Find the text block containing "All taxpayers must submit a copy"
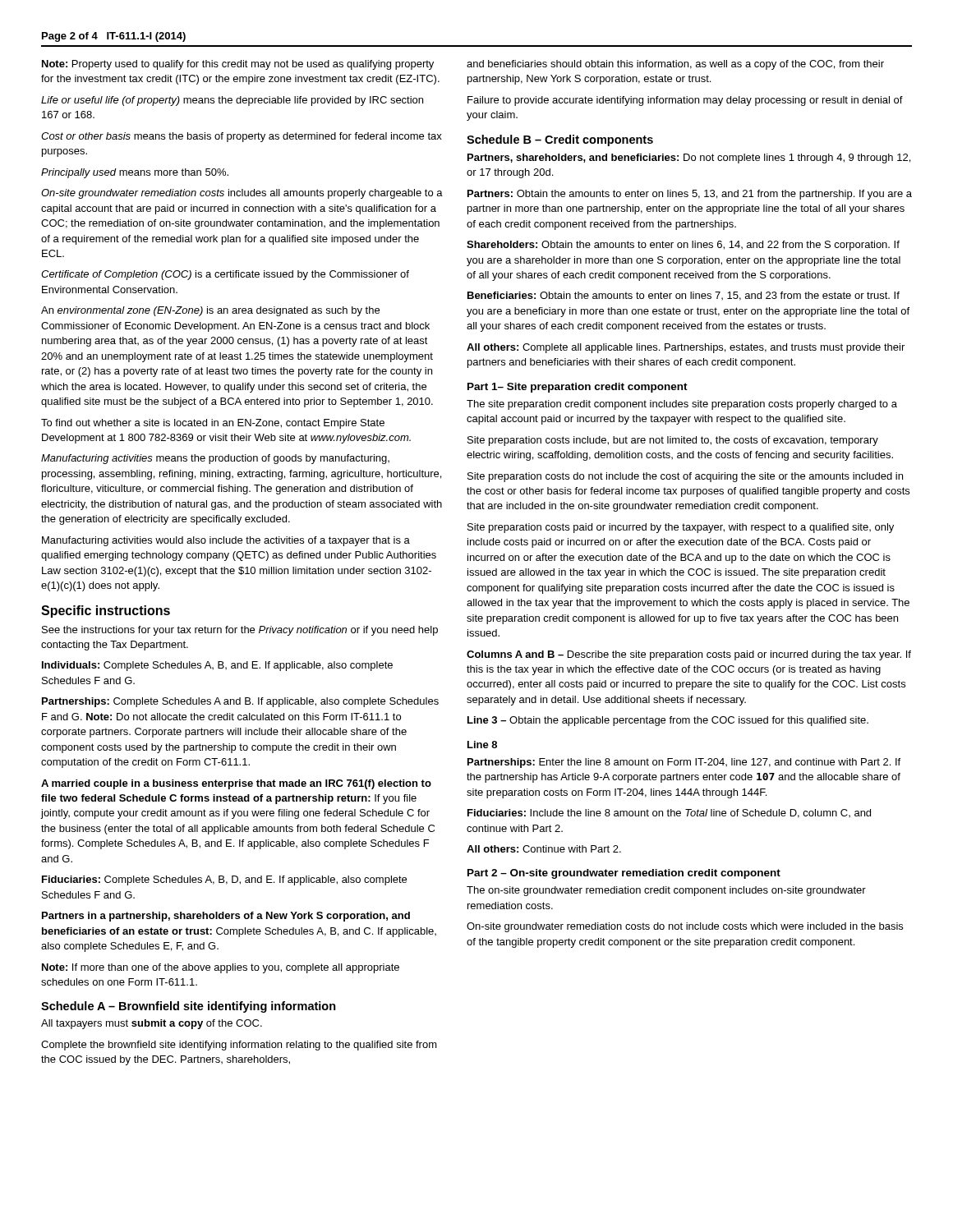Screen dimensions: 1232x953 [x=152, y=1023]
